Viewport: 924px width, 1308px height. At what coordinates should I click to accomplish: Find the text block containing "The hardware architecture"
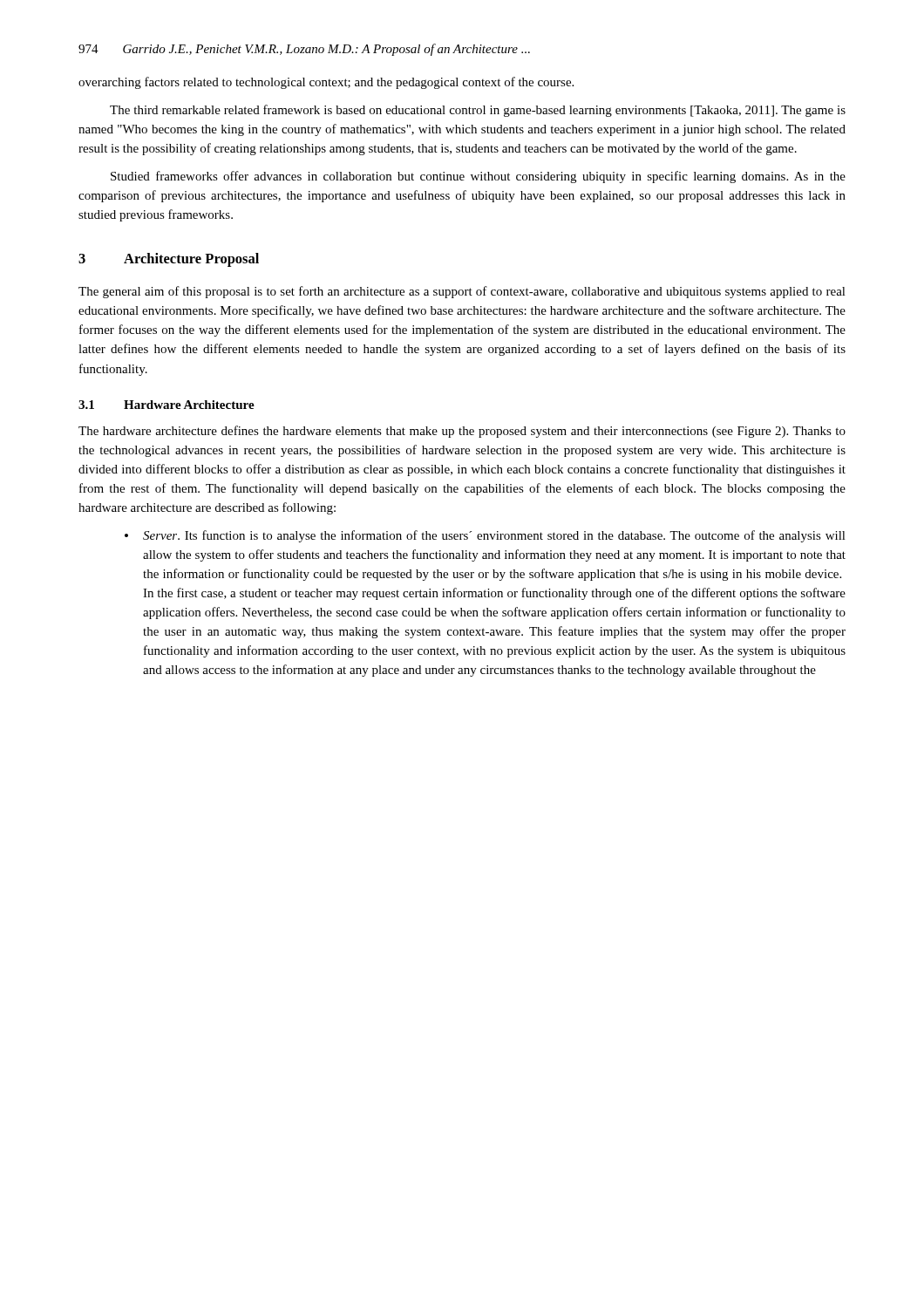click(462, 469)
